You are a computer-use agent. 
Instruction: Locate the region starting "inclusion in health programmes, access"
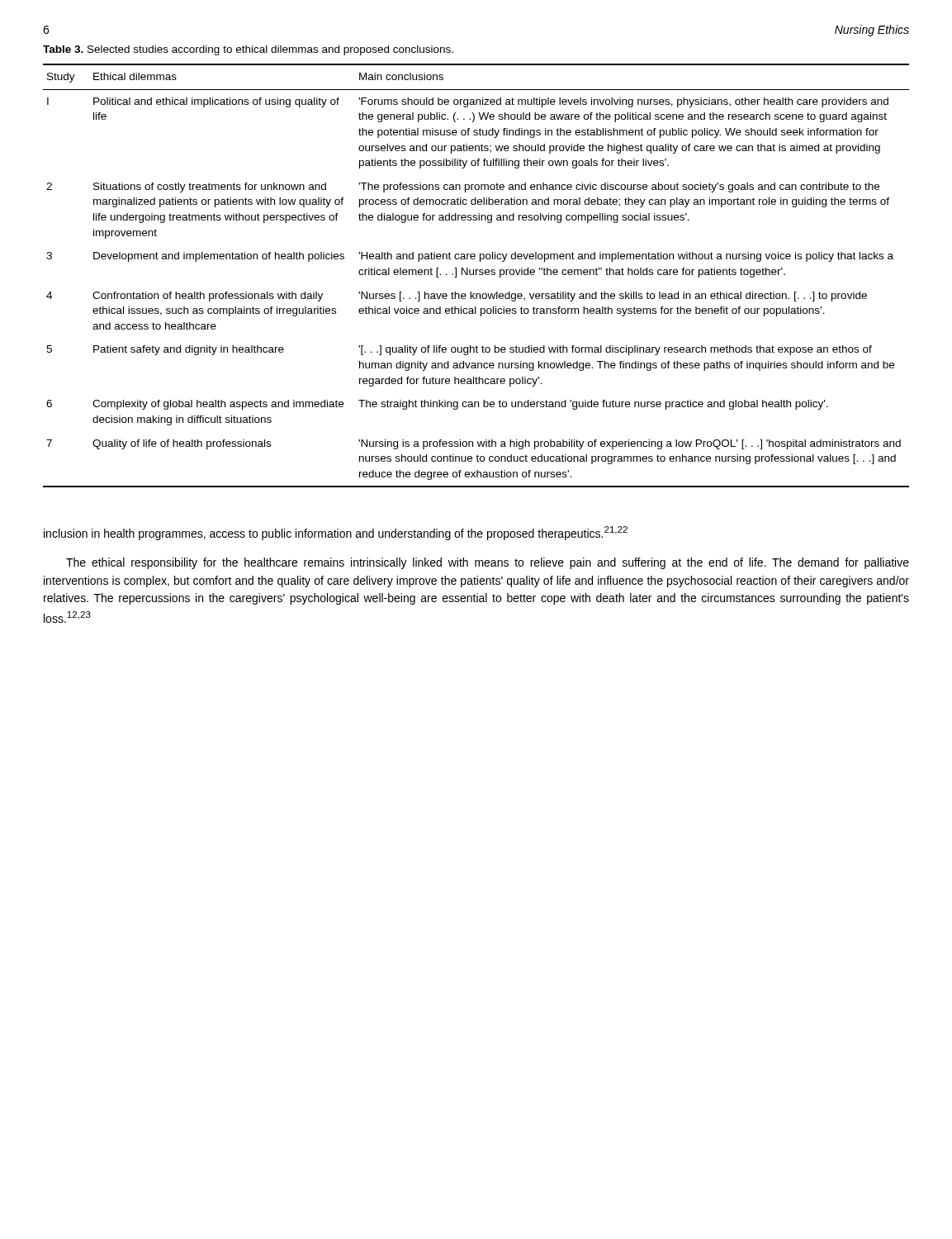coord(476,575)
